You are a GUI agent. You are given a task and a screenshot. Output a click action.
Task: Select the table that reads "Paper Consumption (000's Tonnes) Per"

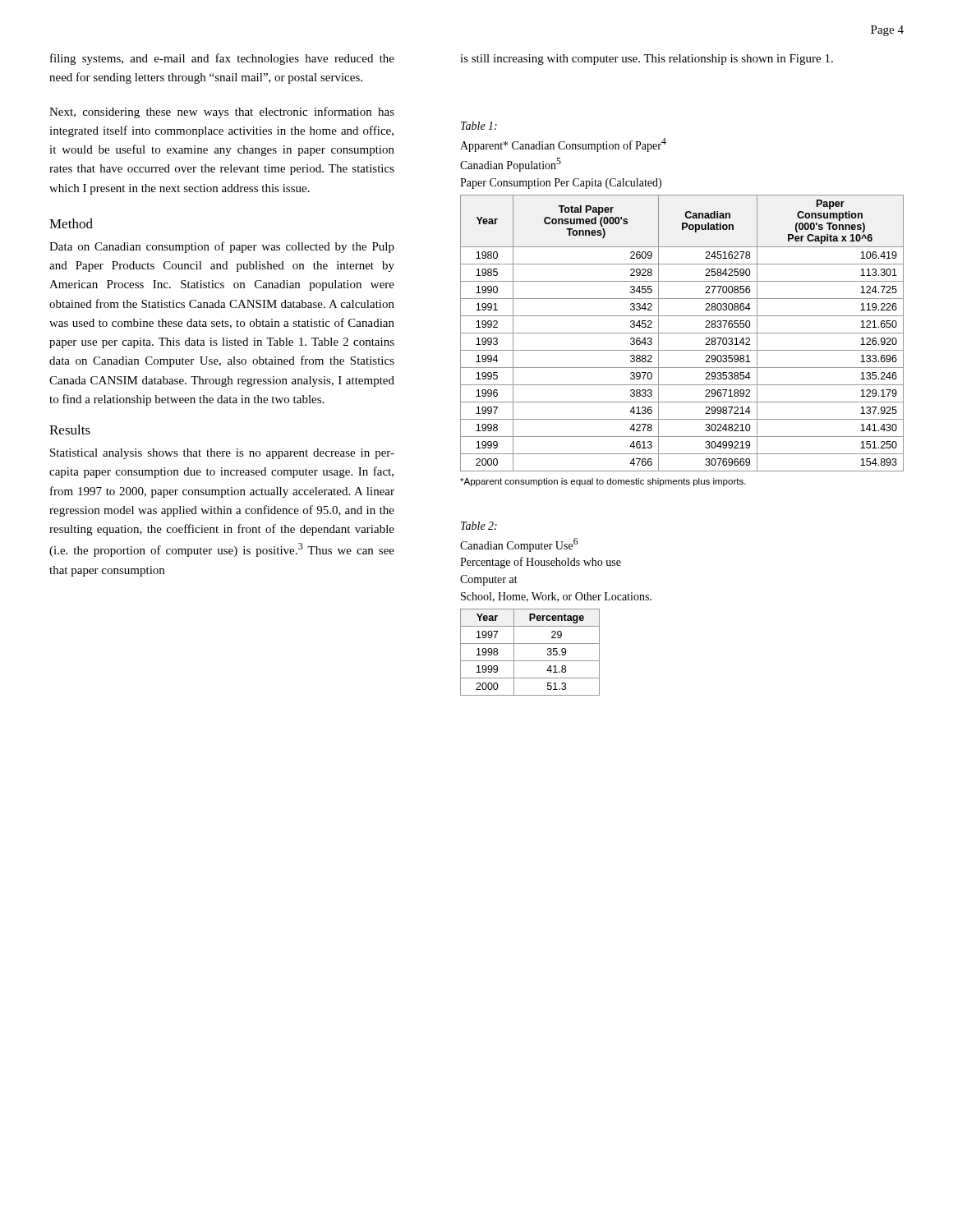click(682, 333)
